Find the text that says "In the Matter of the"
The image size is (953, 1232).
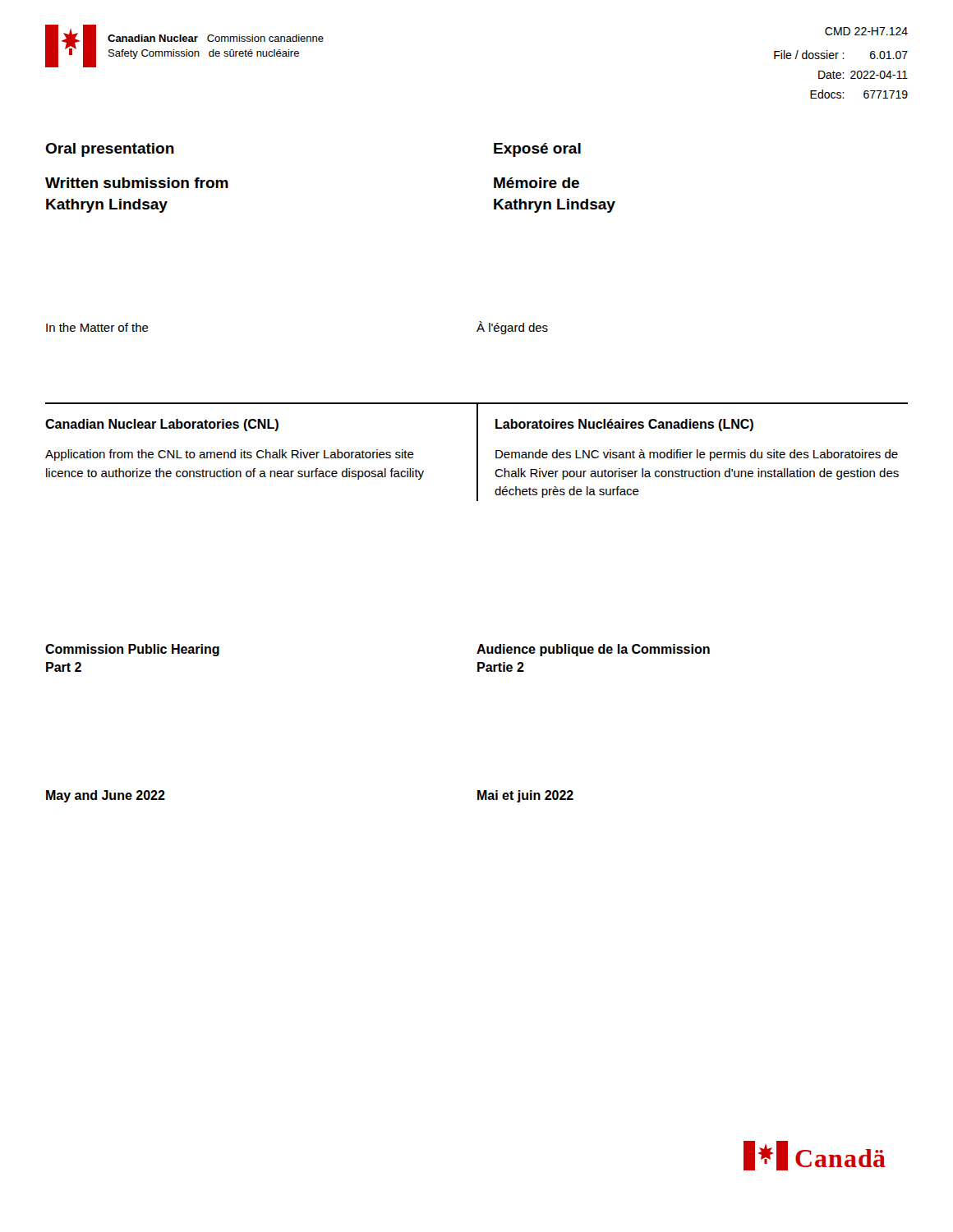pos(97,327)
